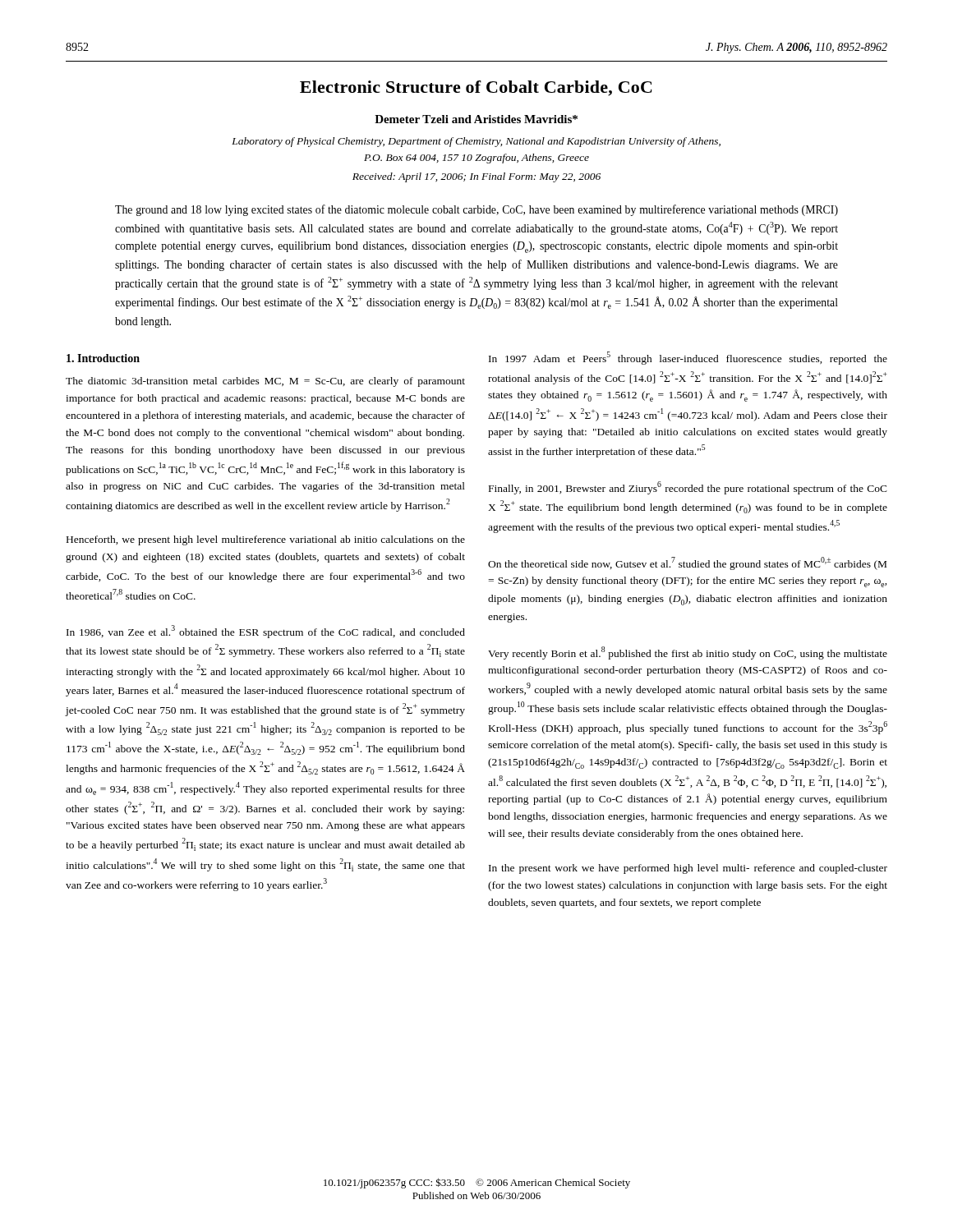
Task: Navigate to the text starting "Received: April 17, 2006;"
Action: tap(476, 176)
